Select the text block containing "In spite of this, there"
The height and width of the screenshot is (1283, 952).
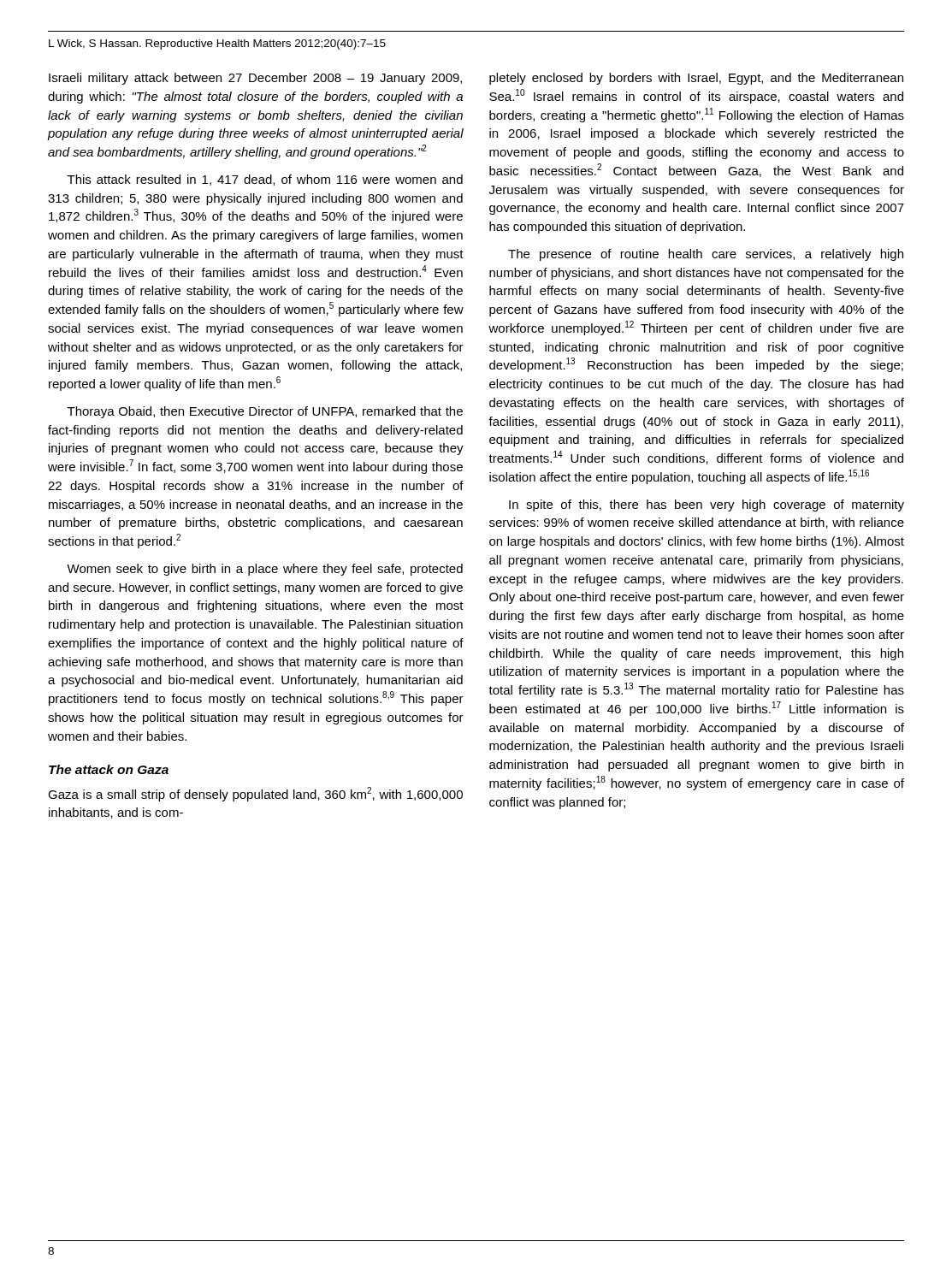click(696, 653)
